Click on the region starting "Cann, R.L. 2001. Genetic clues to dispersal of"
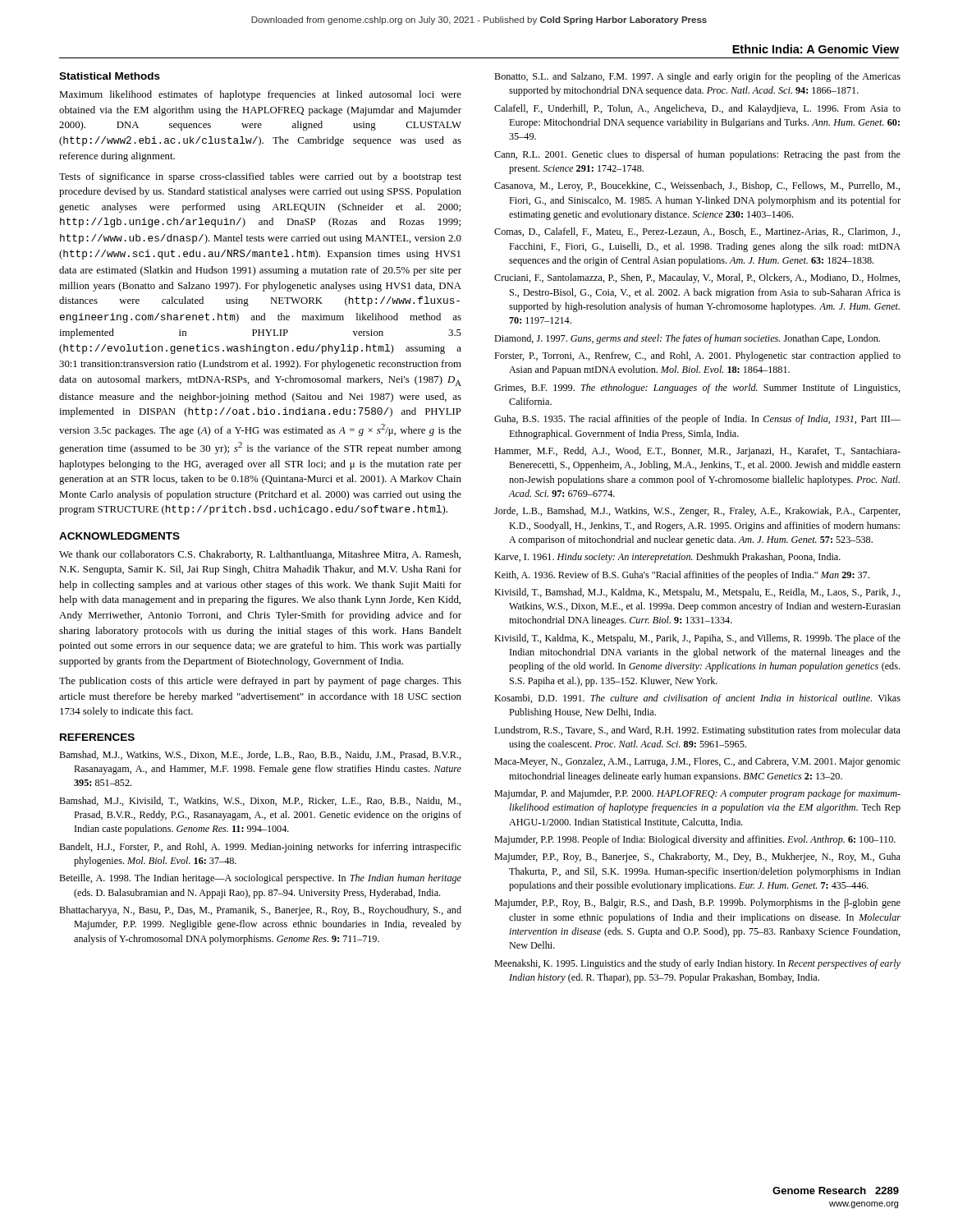This screenshot has width=958, height=1232. [697, 161]
